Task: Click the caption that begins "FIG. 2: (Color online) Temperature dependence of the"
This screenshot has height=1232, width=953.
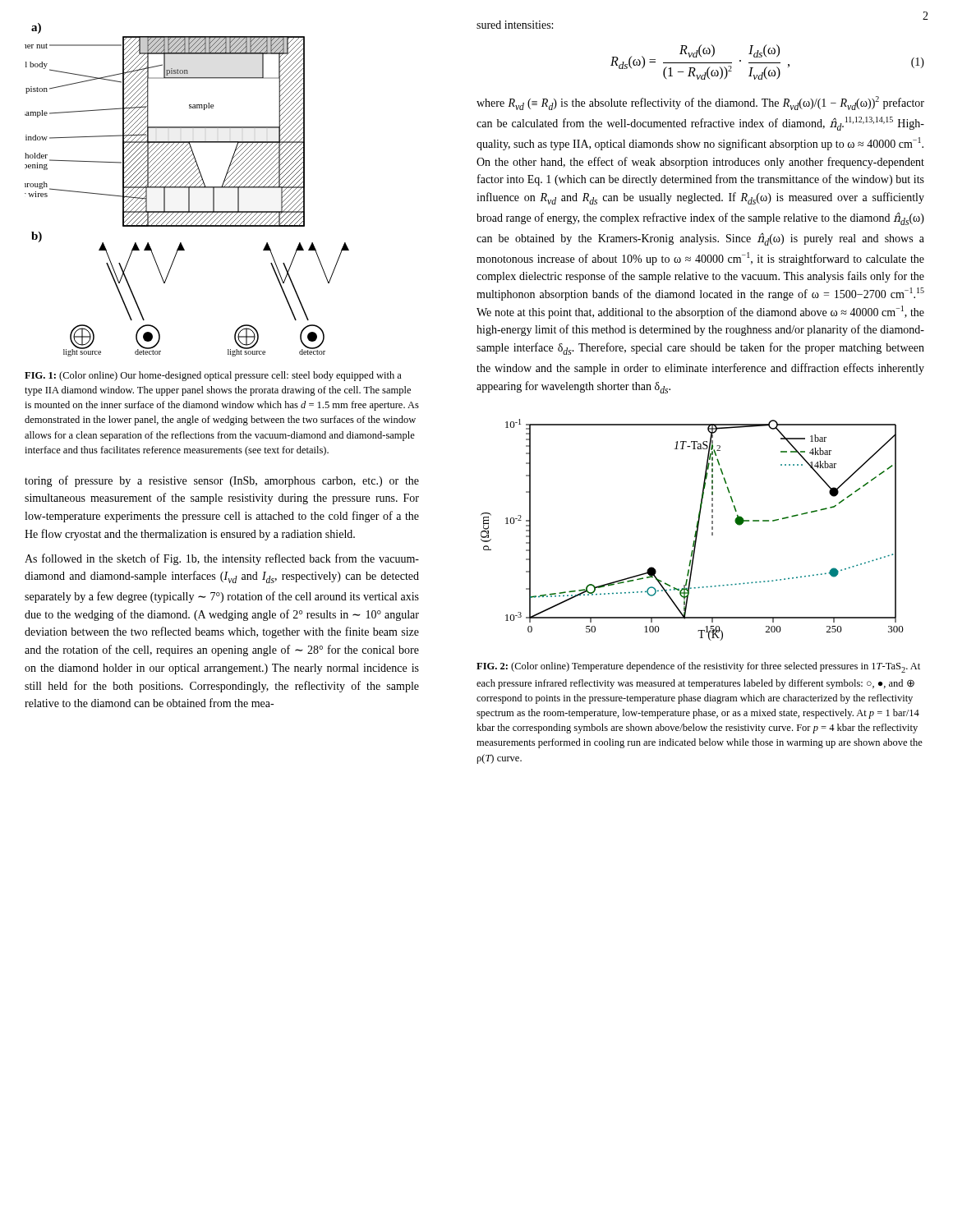Action: point(700,712)
